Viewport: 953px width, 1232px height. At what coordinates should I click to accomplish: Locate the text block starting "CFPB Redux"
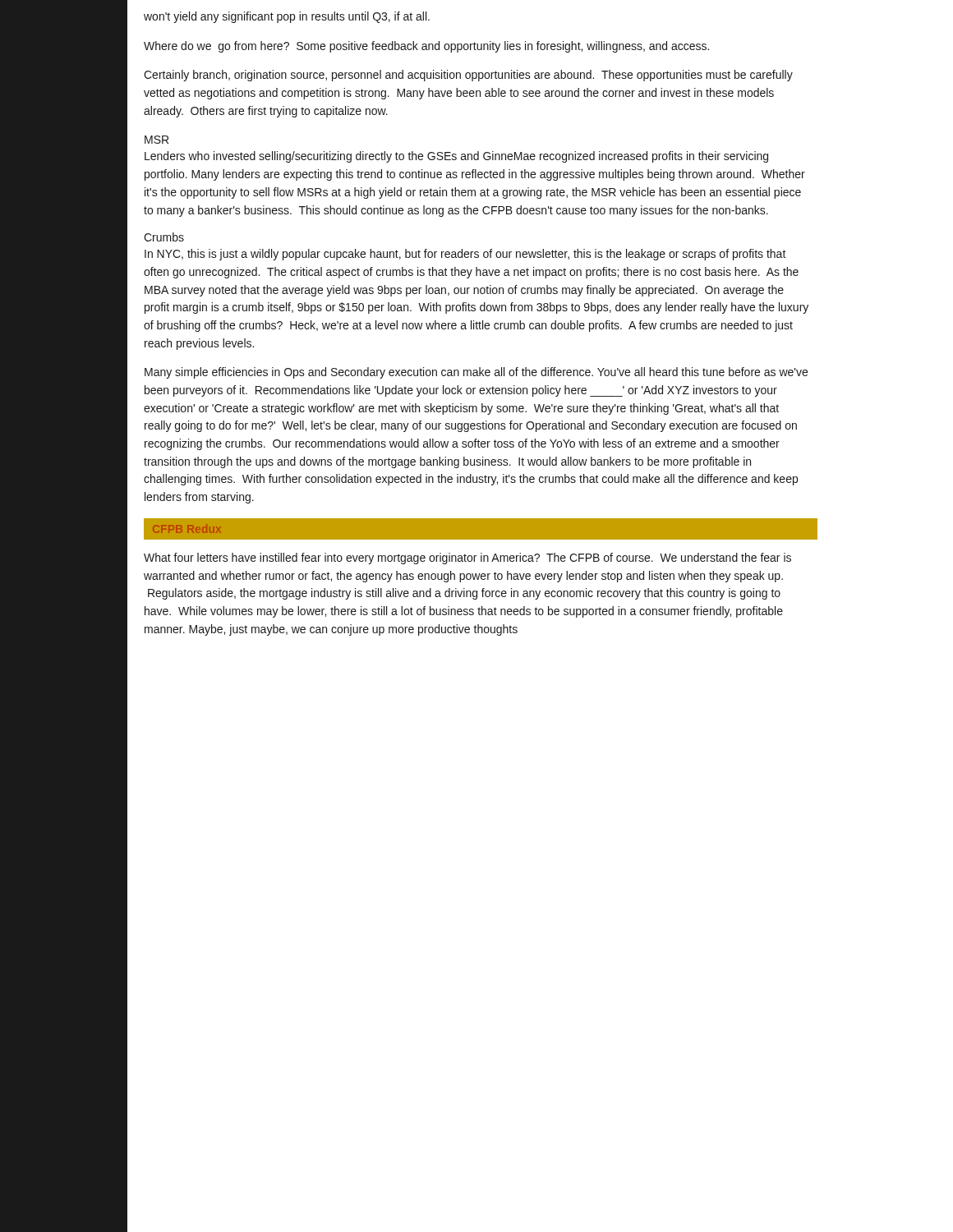187,529
